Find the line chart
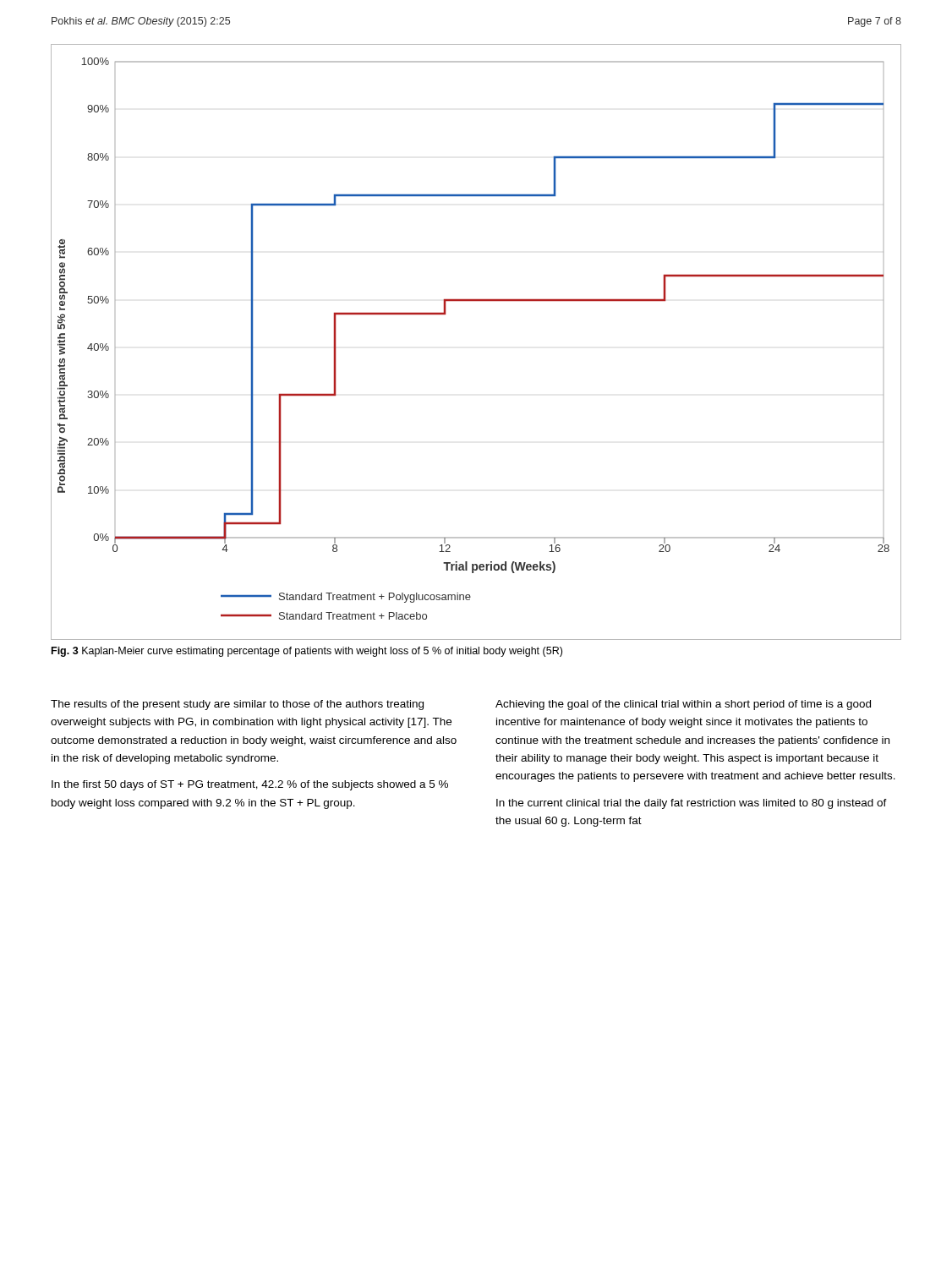The width and height of the screenshot is (952, 1268). point(476,342)
